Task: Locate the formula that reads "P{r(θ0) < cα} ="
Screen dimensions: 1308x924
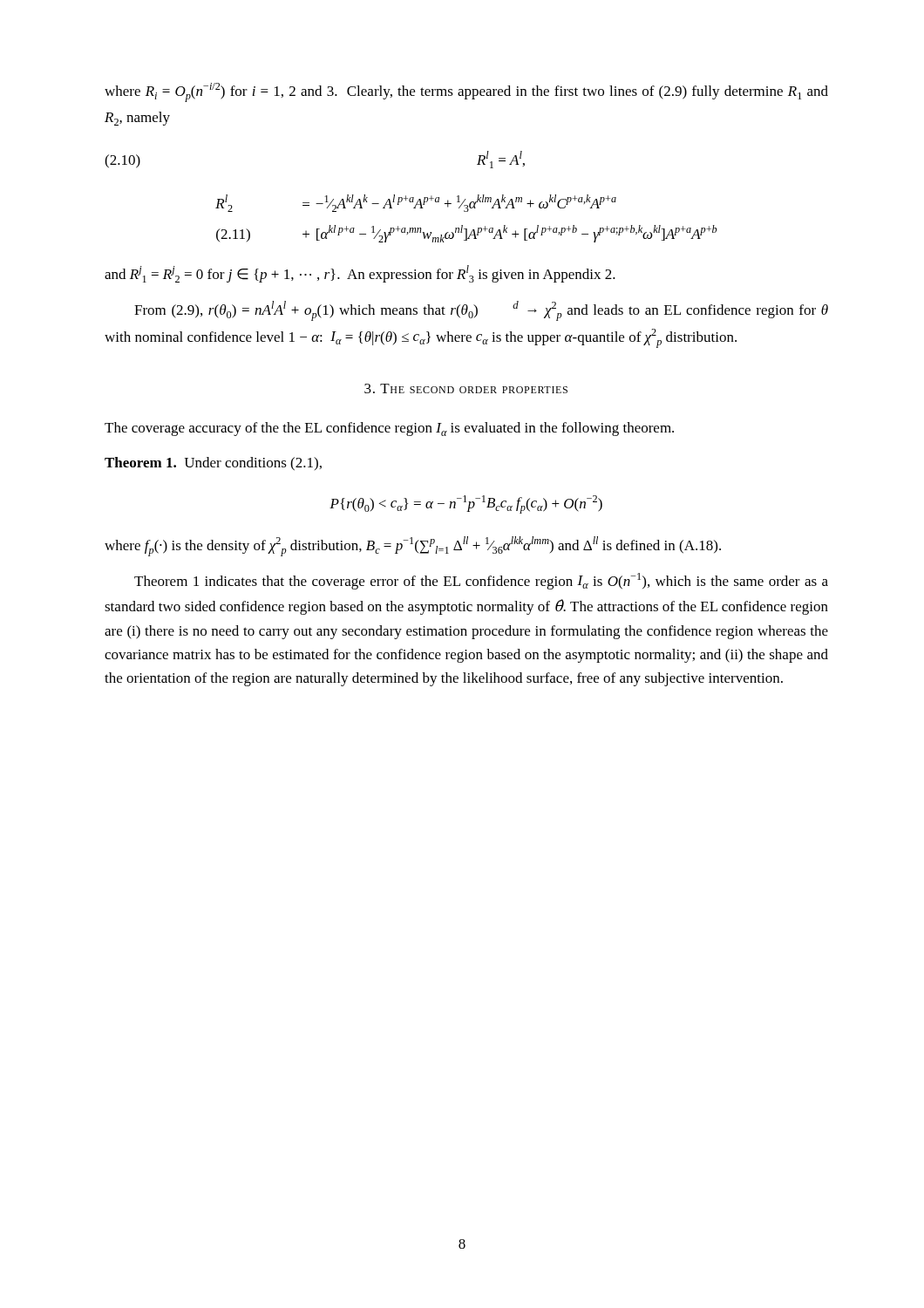Action: 466,504
